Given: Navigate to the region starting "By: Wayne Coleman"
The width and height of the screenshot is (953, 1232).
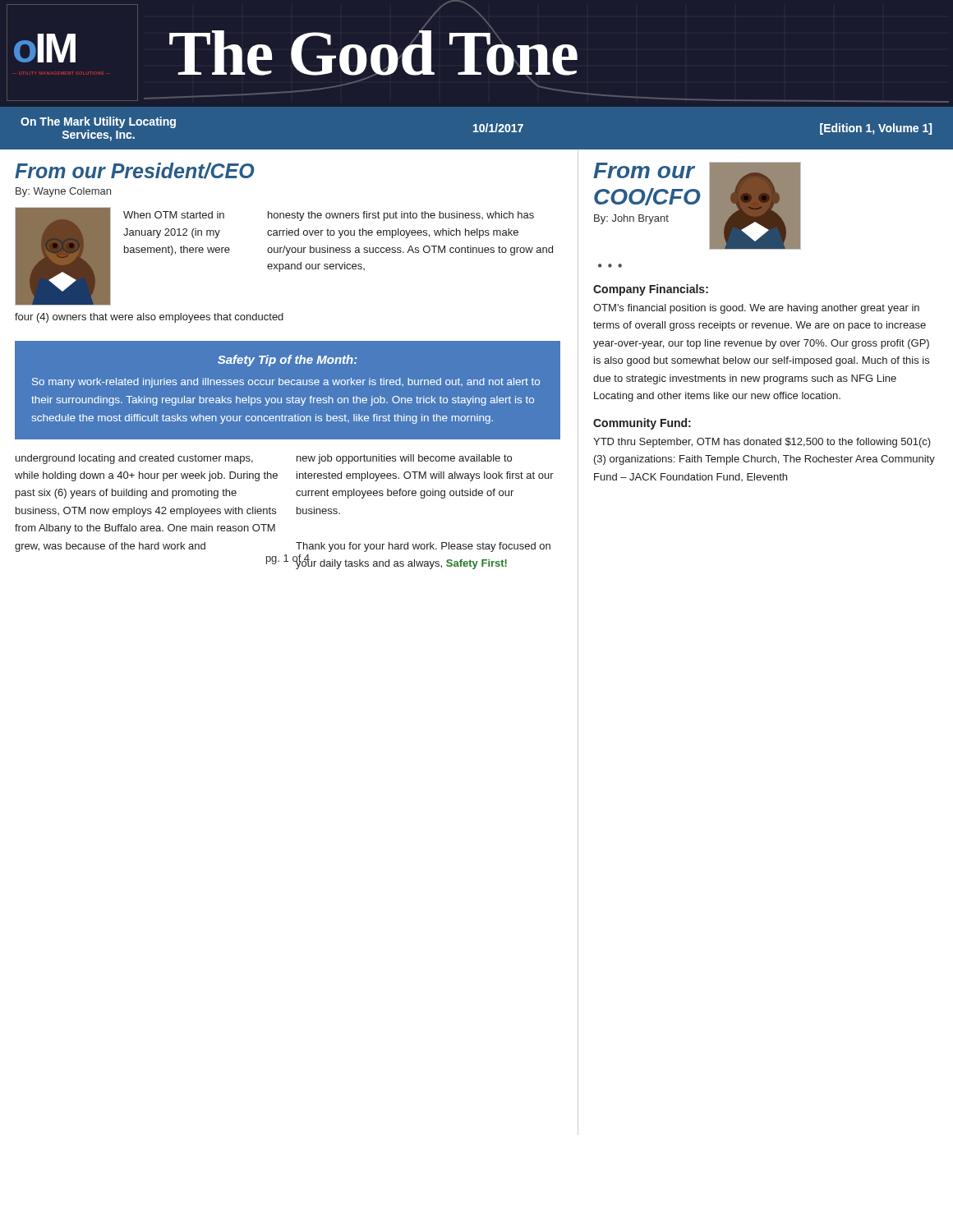Looking at the screenshot, I should [x=63, y=191].
